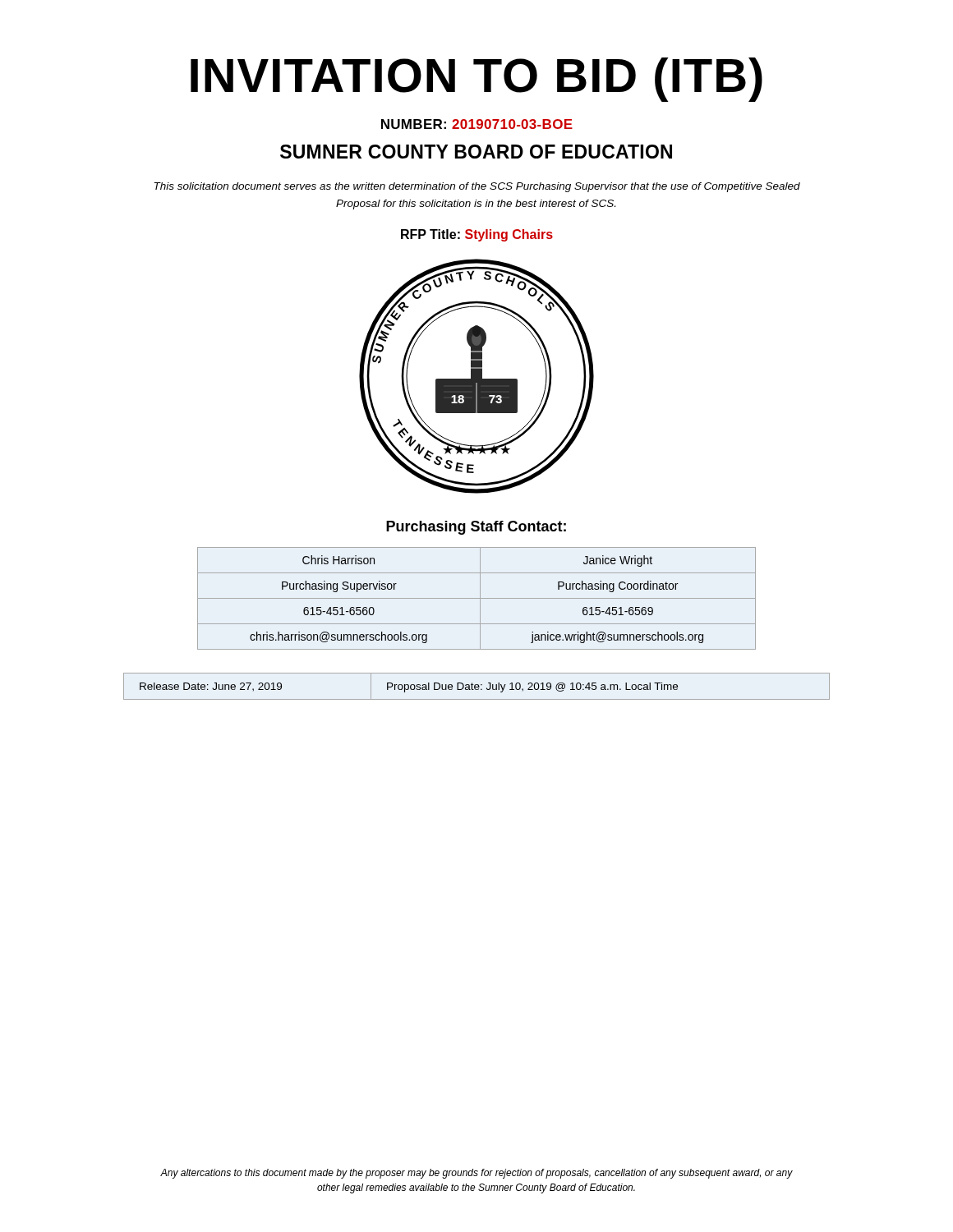
Task: Select the logo
Action: [476, 377]
